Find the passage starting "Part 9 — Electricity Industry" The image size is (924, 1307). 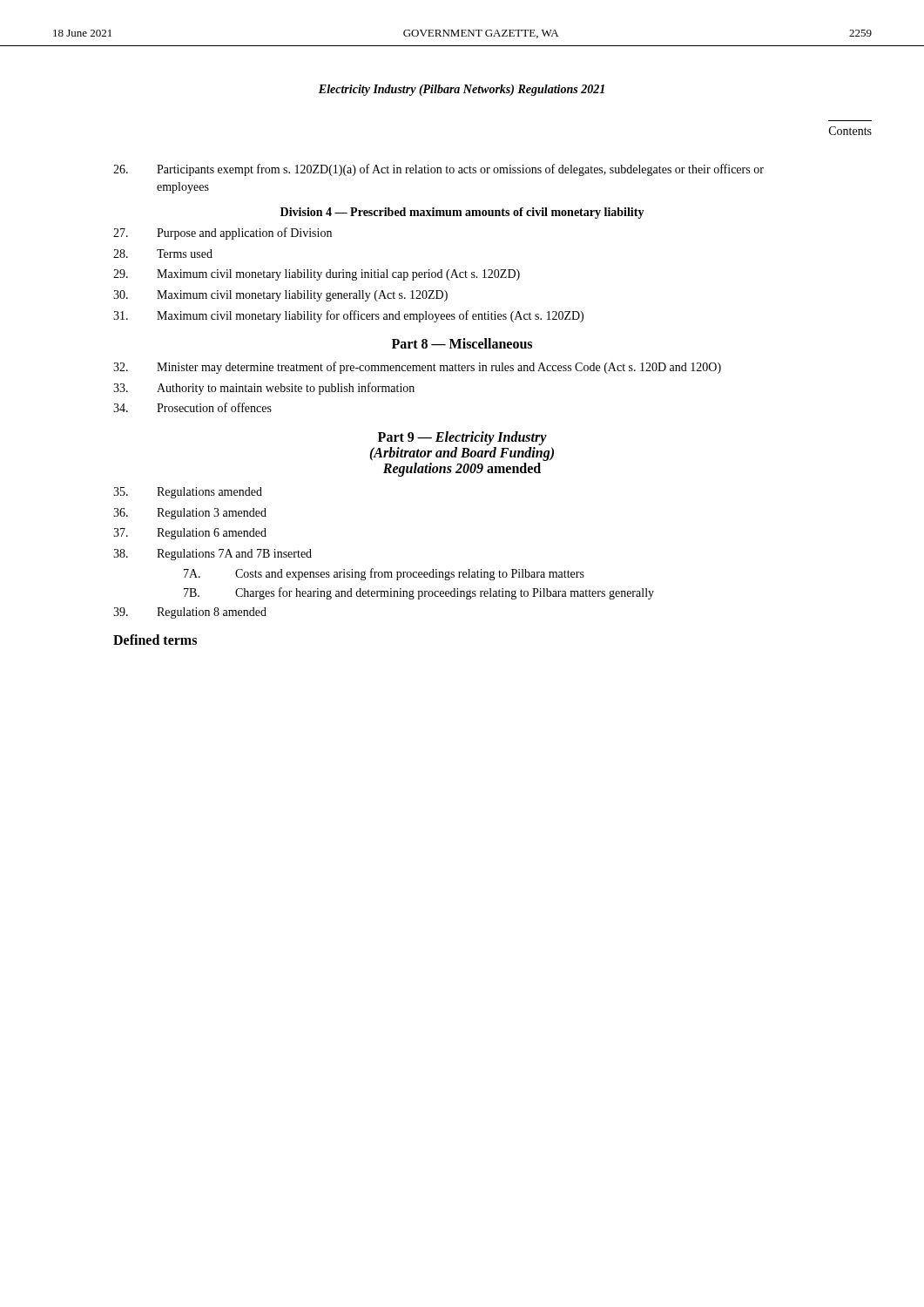pos(462,453)
